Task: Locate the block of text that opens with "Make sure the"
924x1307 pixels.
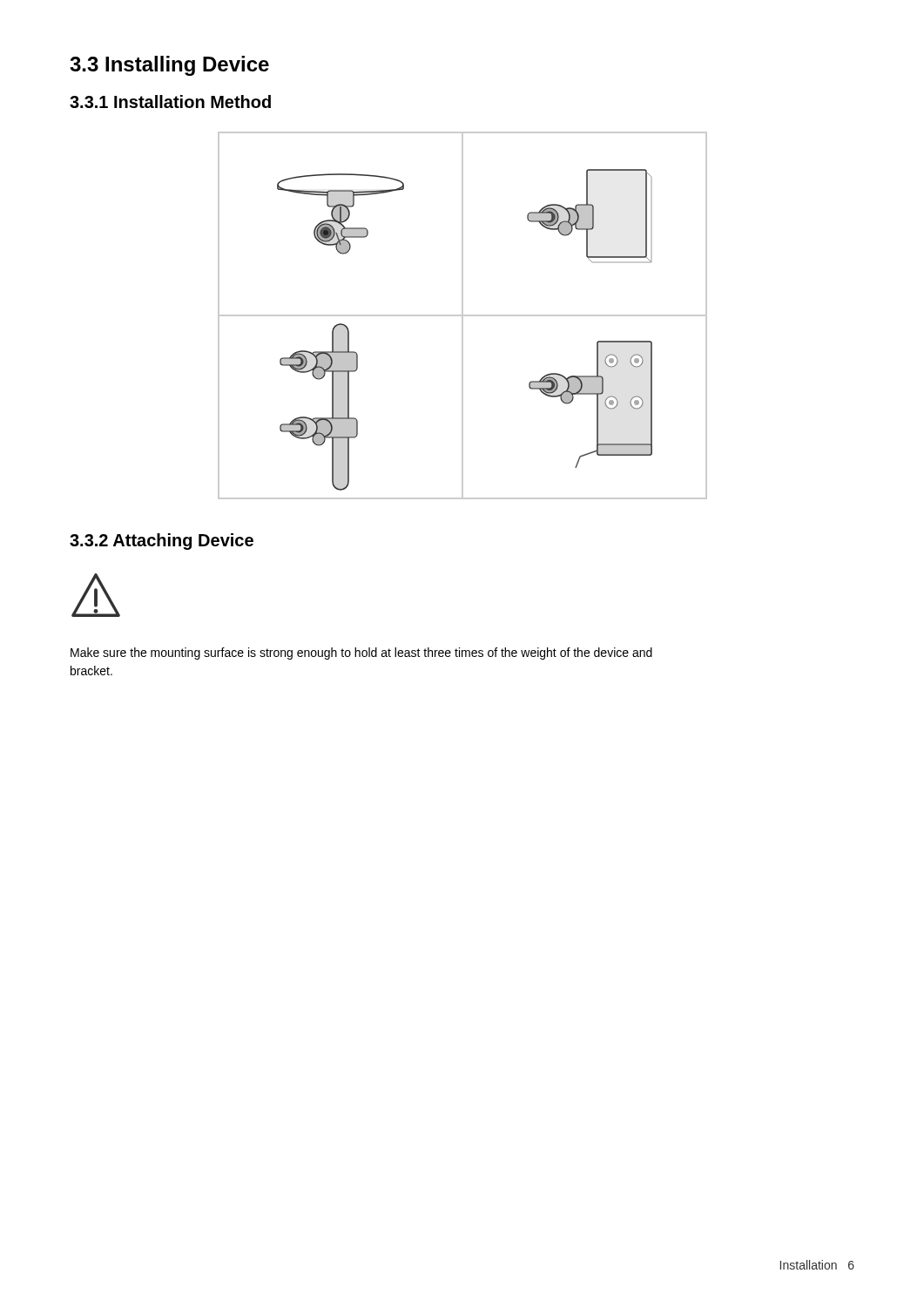Action: coord(361,662)
